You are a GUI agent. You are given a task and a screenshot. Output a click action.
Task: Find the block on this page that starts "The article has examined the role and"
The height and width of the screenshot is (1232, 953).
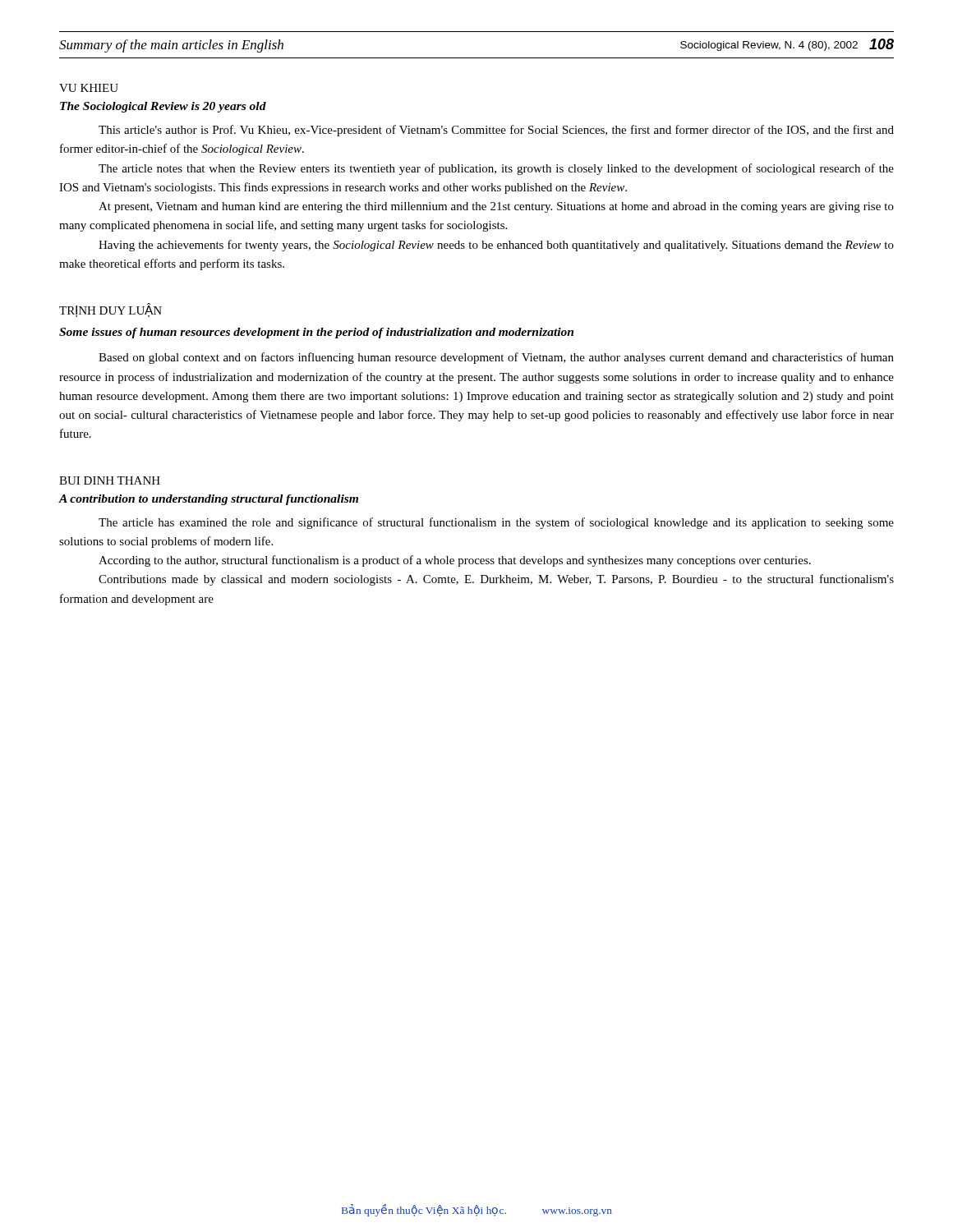pyautogui.click(x=476, y=532)
